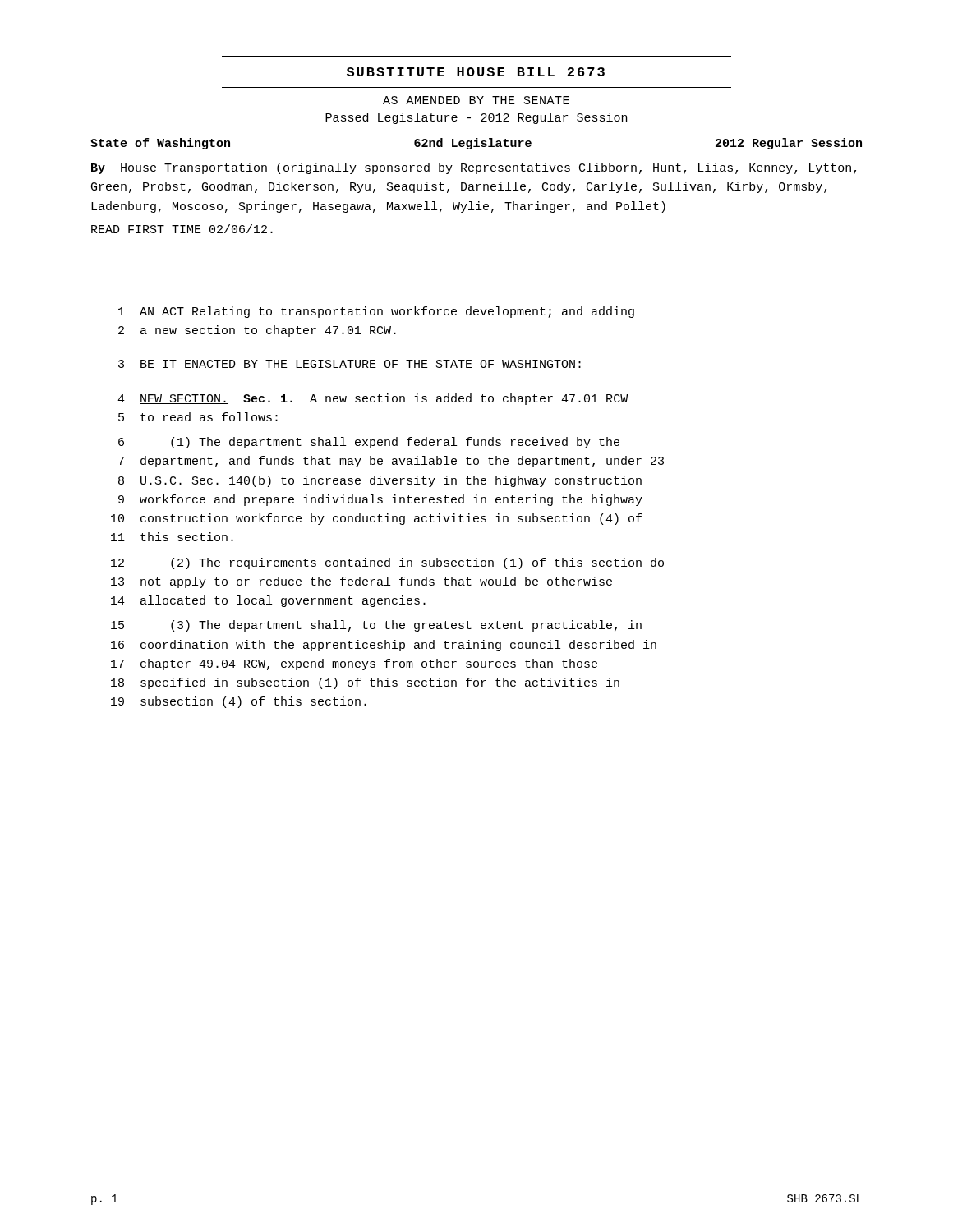This screenshot has width=953, height=1232.
Task: Point to the element starting "READ FIRST TIME 02/06/12."
Action: [x=183, y=230]
